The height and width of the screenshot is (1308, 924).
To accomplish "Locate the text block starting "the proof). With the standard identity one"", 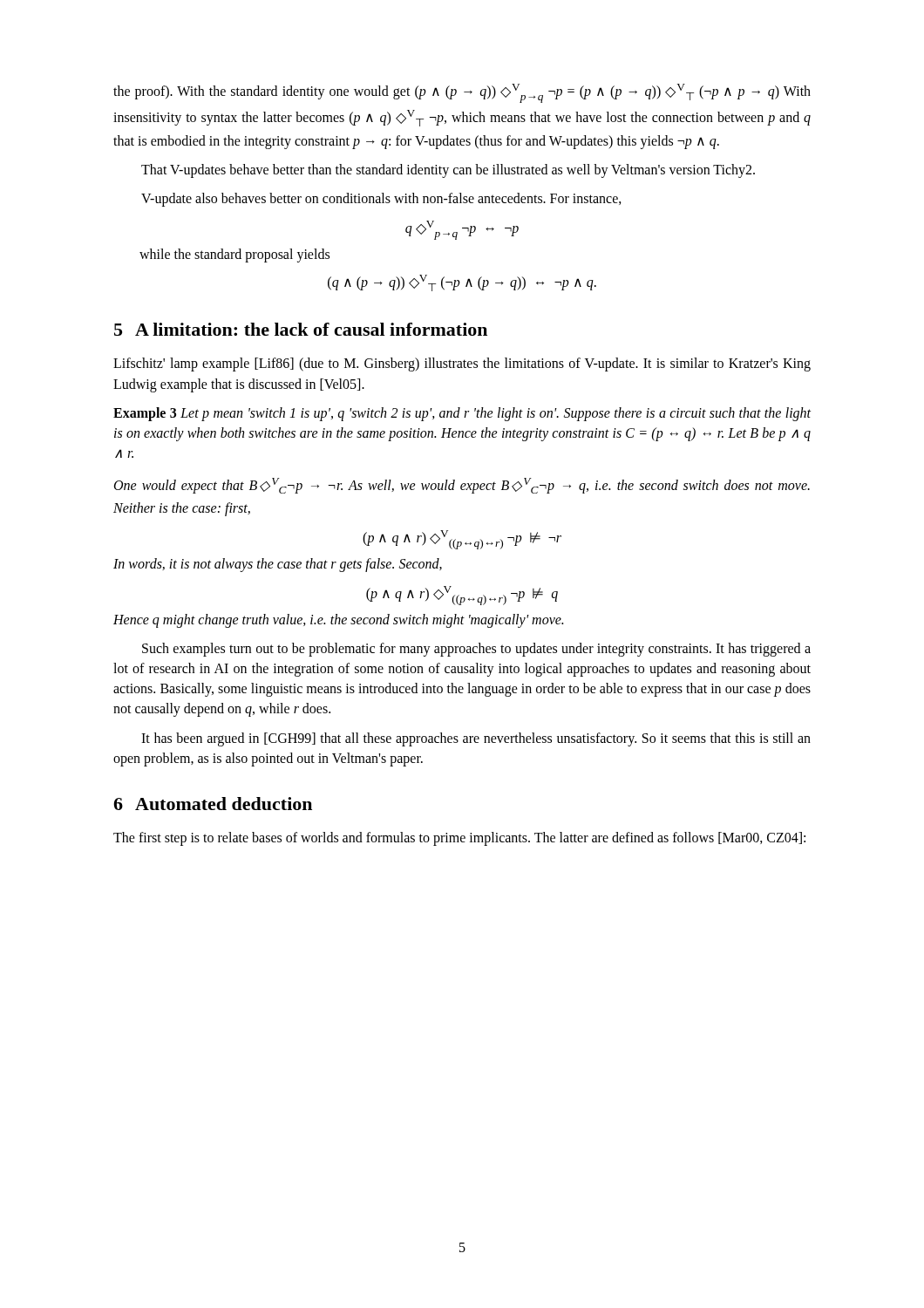I will click(x=462, y=115).
